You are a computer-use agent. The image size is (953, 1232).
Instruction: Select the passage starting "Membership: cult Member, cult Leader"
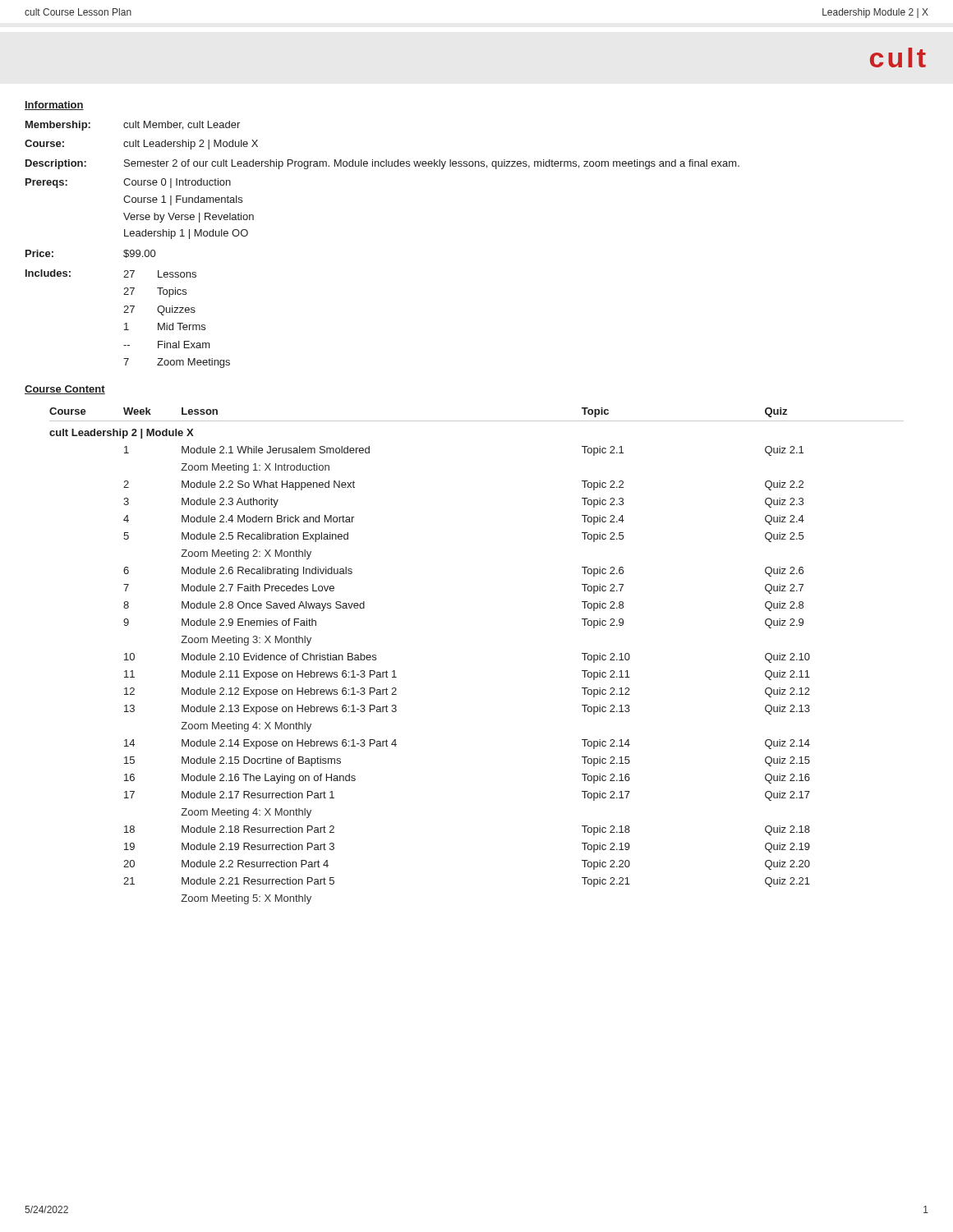tap(133, 126)
